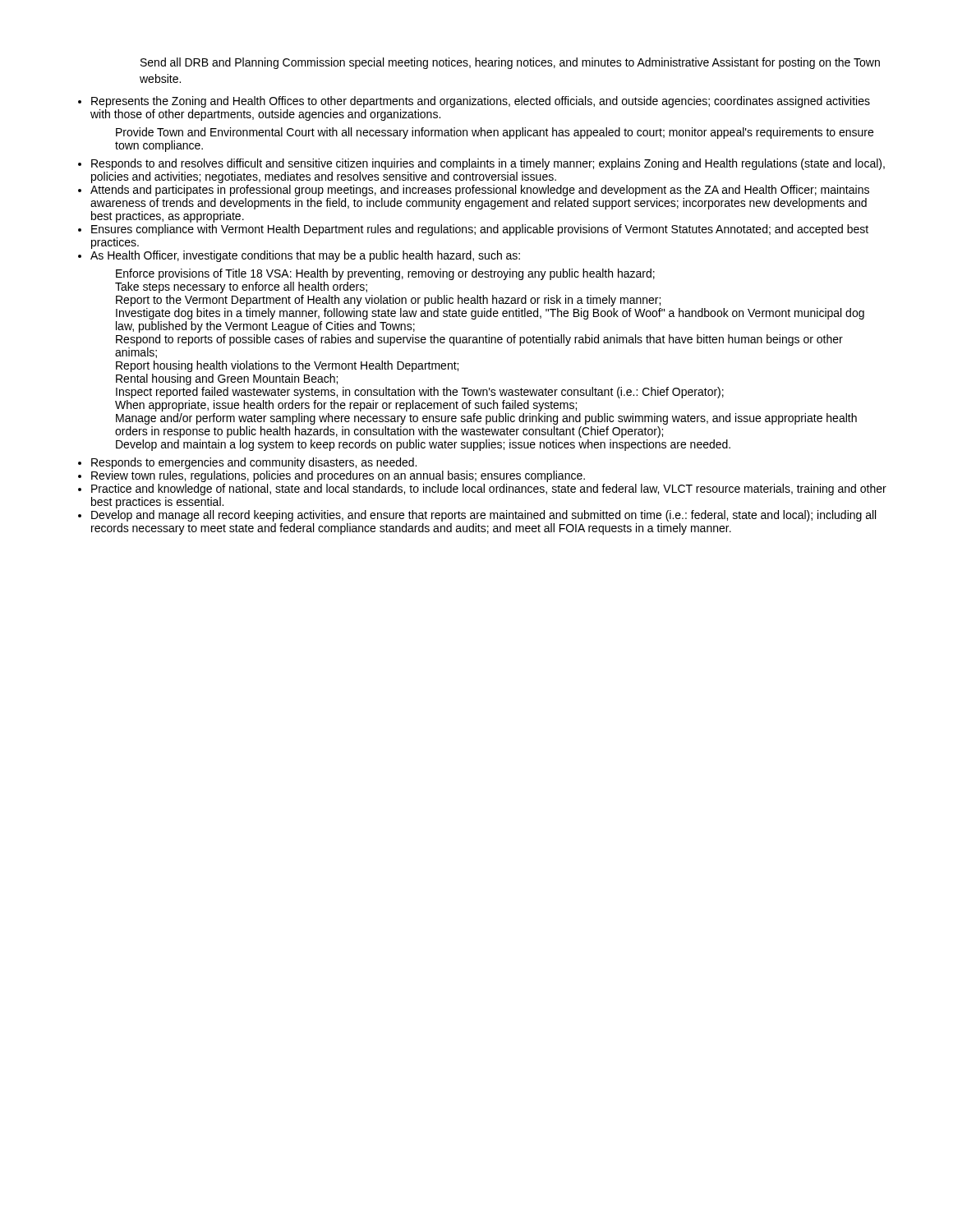Viewport: 953px width, 1232px height.
Task: Find the text starting "Practice and knowledge"
Action: coord(489,495)
